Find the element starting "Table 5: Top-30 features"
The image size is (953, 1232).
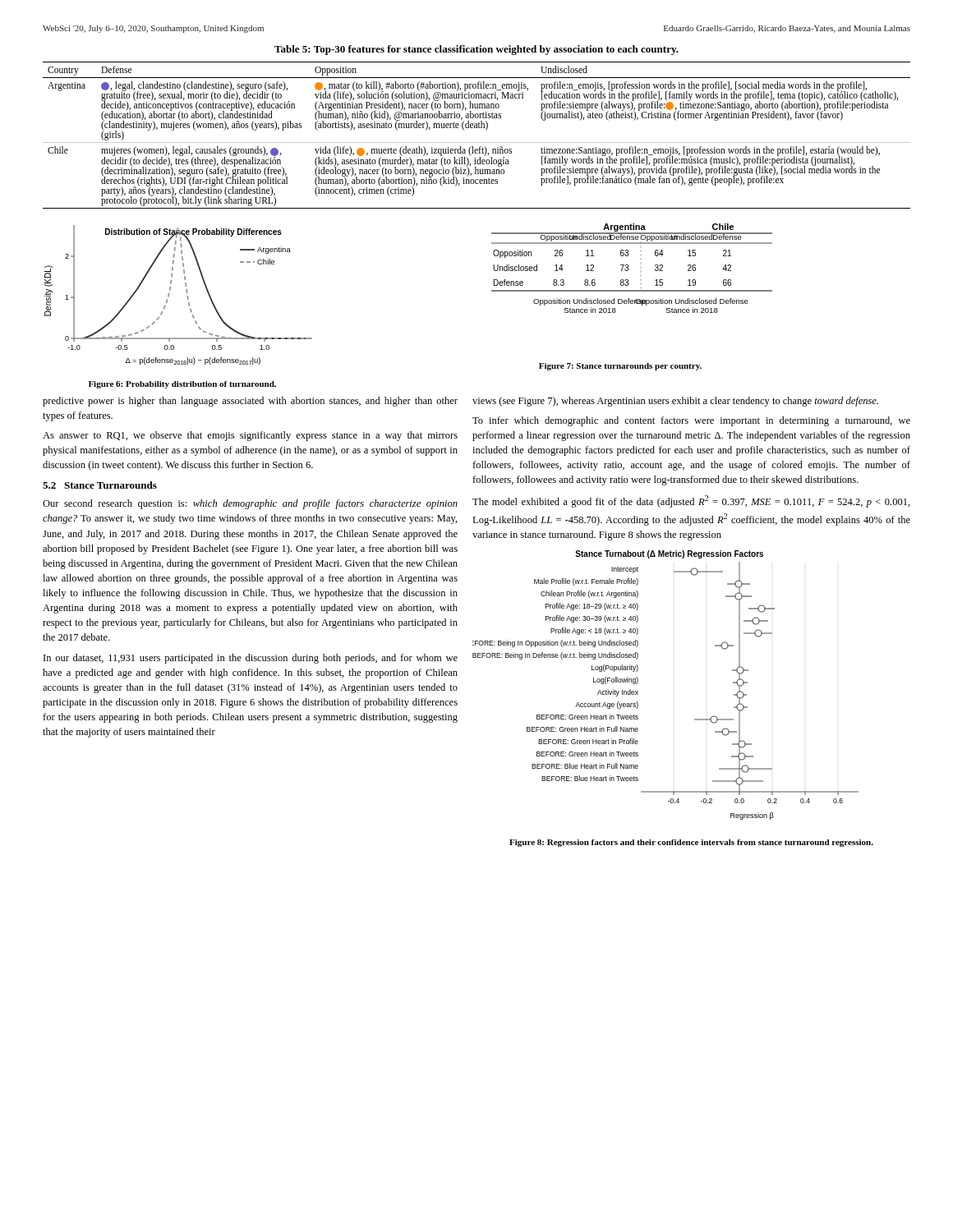pos(476,49)
